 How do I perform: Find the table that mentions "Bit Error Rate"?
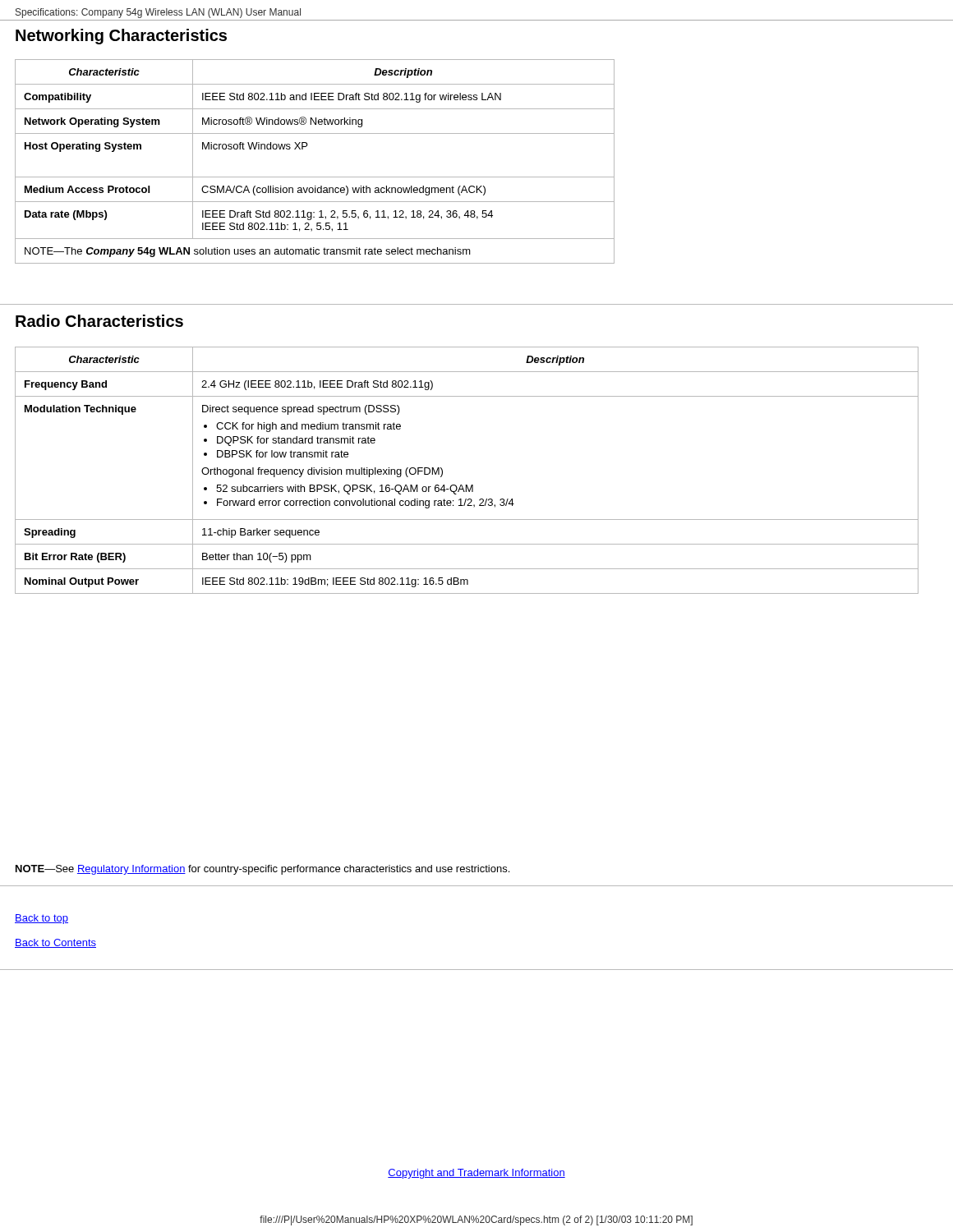[x=467, y=470]
